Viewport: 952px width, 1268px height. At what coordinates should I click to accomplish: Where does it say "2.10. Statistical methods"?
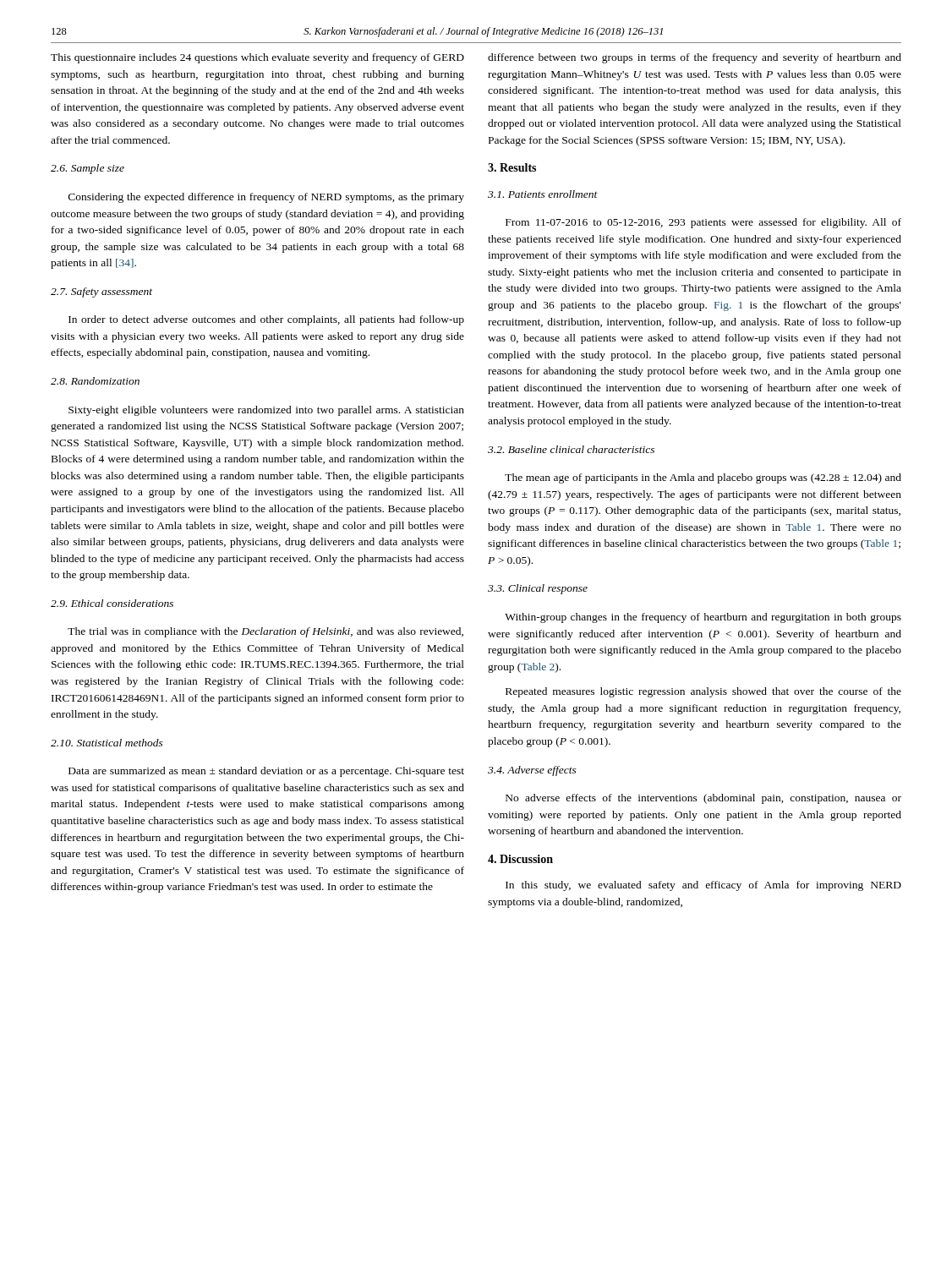click(x=107, y=743)
